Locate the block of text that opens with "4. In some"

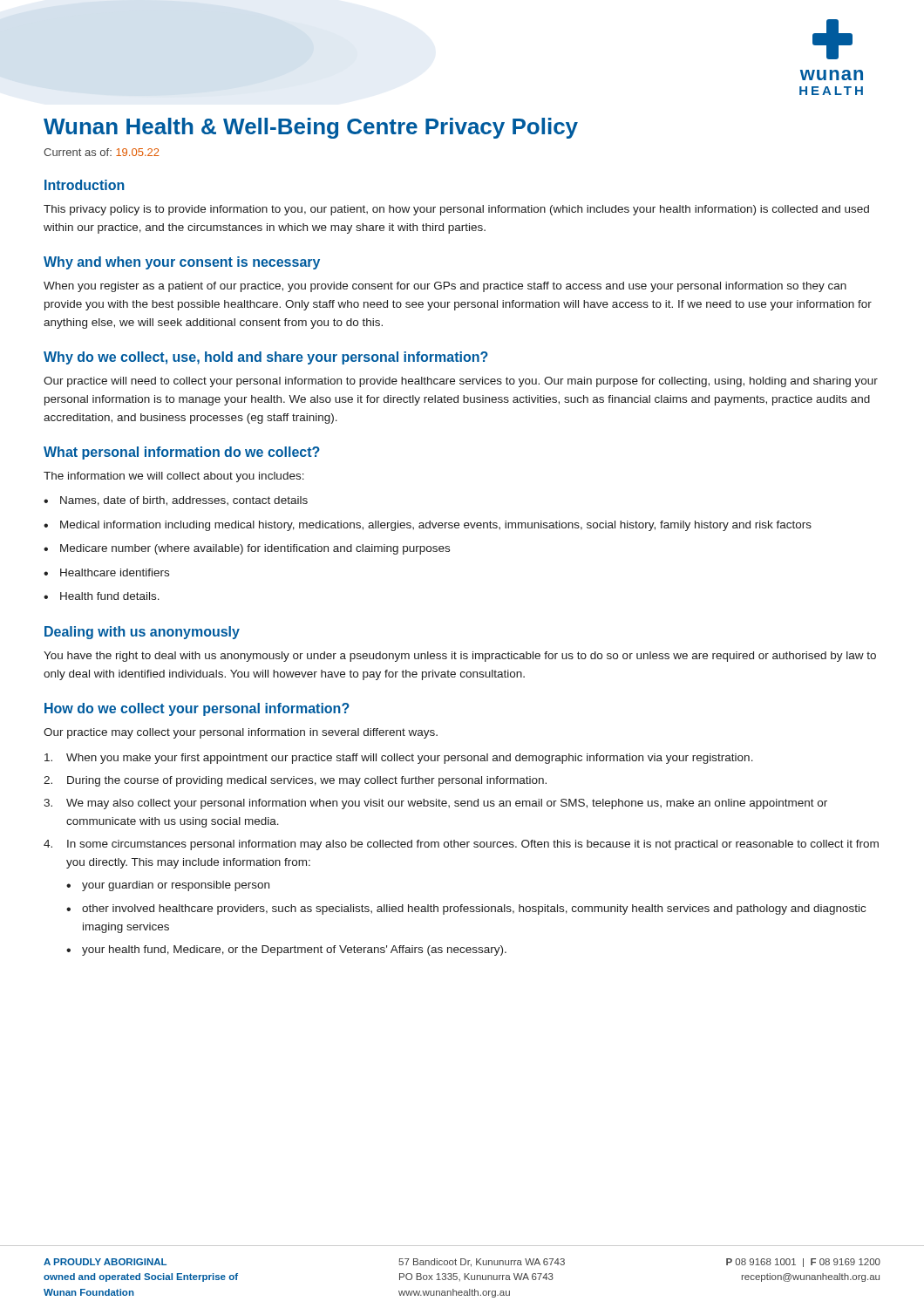coord(462,854)
